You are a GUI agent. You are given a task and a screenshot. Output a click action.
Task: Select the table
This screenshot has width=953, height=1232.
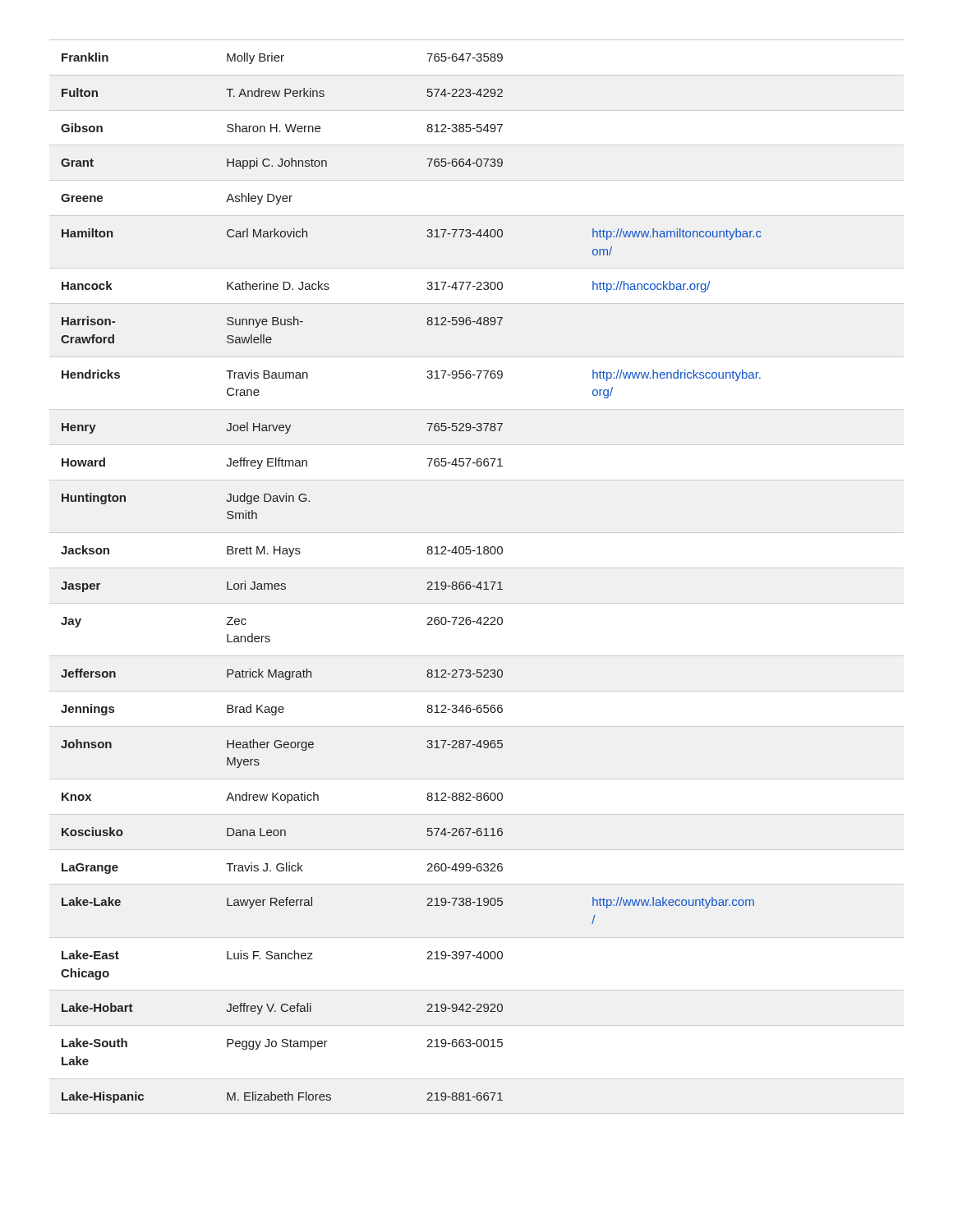[x=476, y=577]
